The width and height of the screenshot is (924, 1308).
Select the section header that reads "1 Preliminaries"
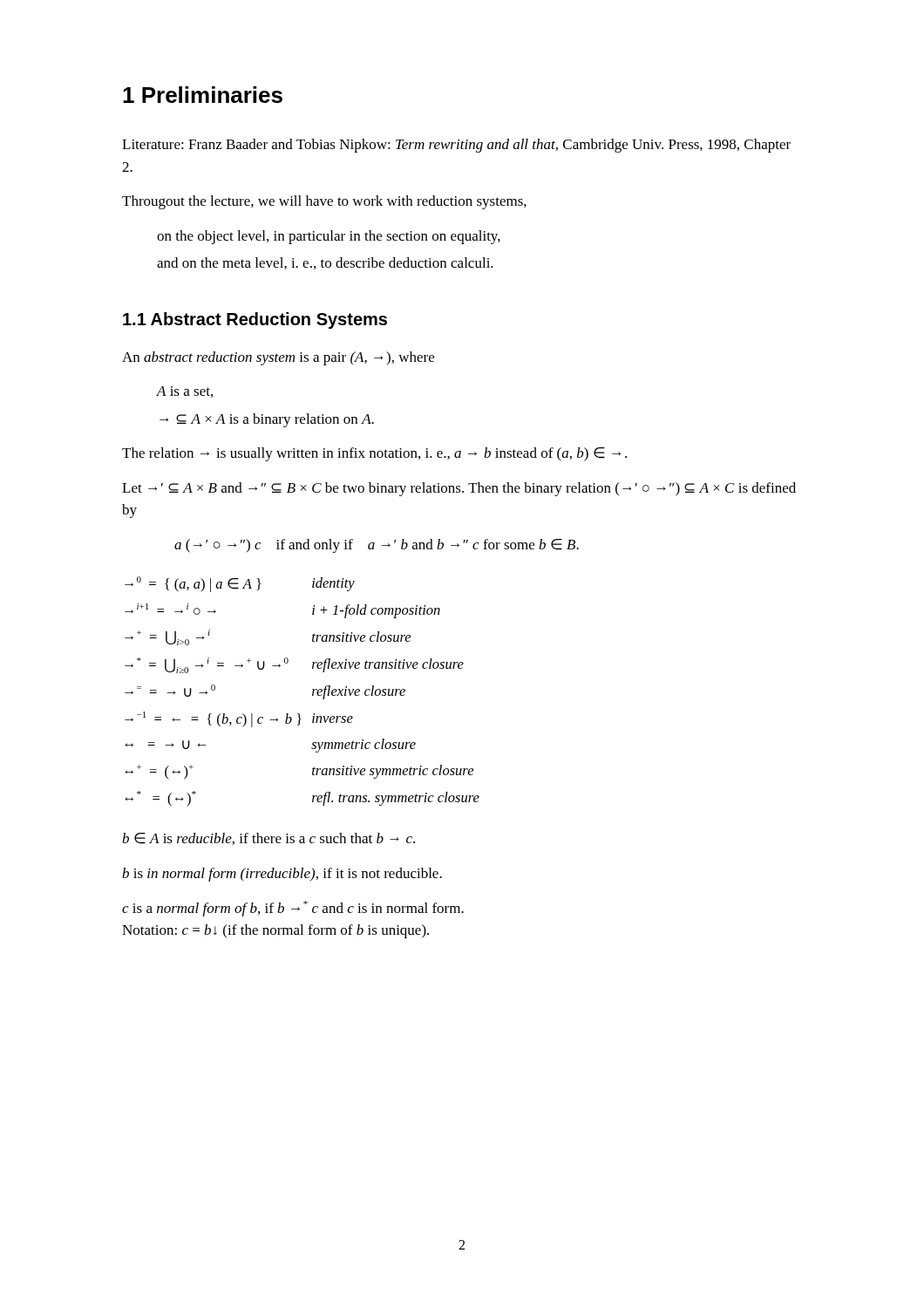203,95
